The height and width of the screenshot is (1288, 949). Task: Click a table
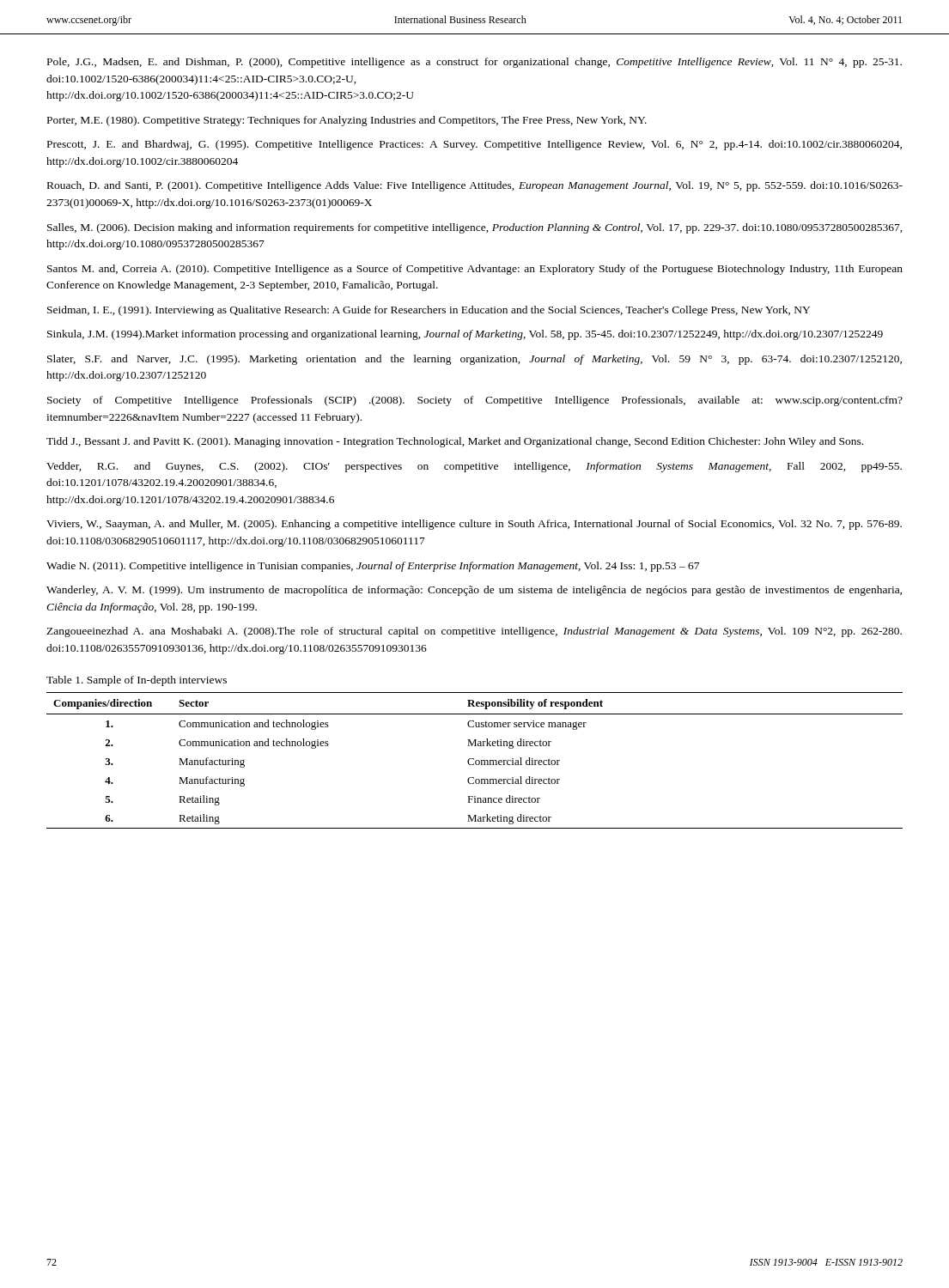click(474, 761)
